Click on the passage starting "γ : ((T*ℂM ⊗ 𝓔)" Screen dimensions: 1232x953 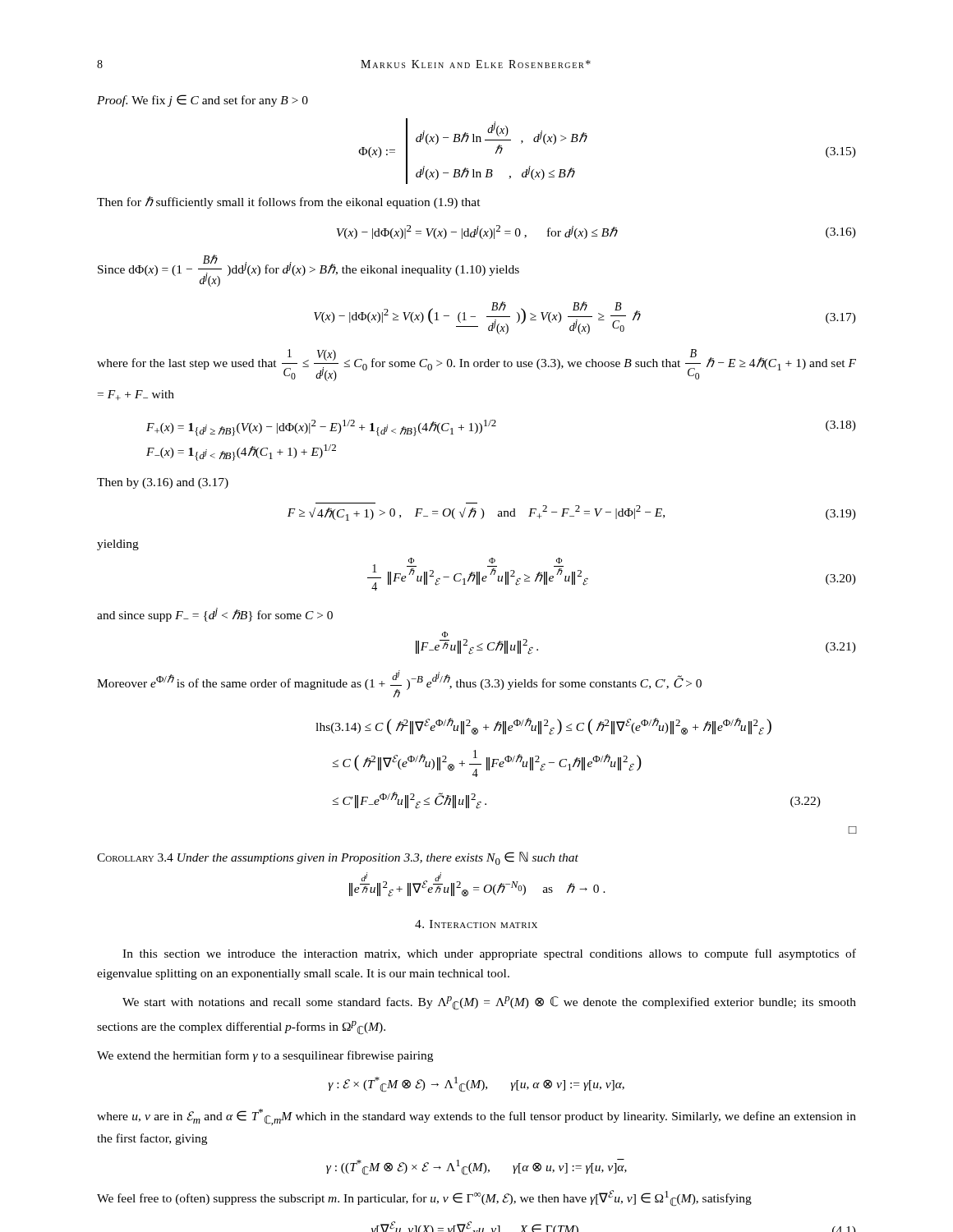tap(476, 1167)
